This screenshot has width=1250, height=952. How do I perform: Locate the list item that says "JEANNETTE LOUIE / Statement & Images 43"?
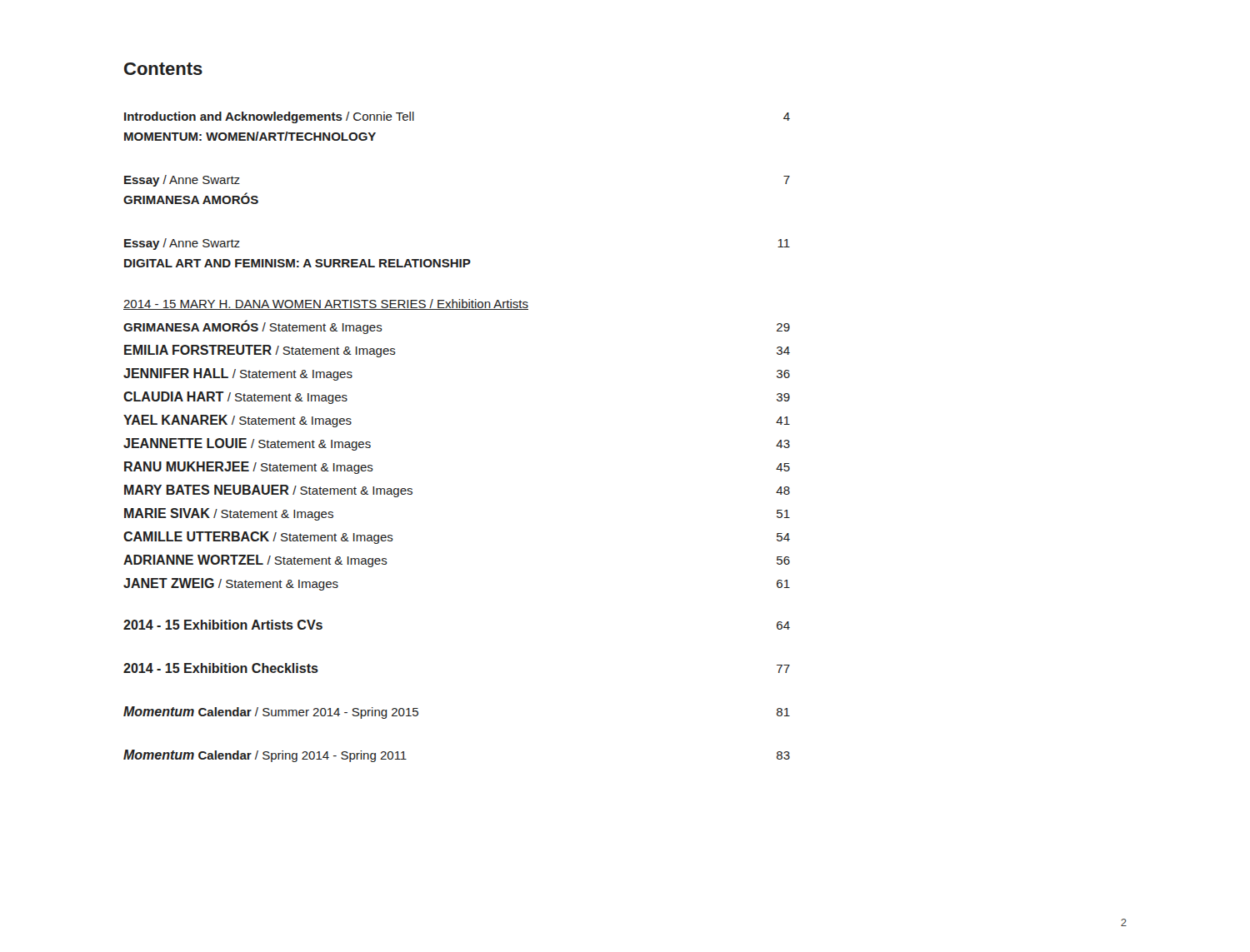(x=243, y=444)
